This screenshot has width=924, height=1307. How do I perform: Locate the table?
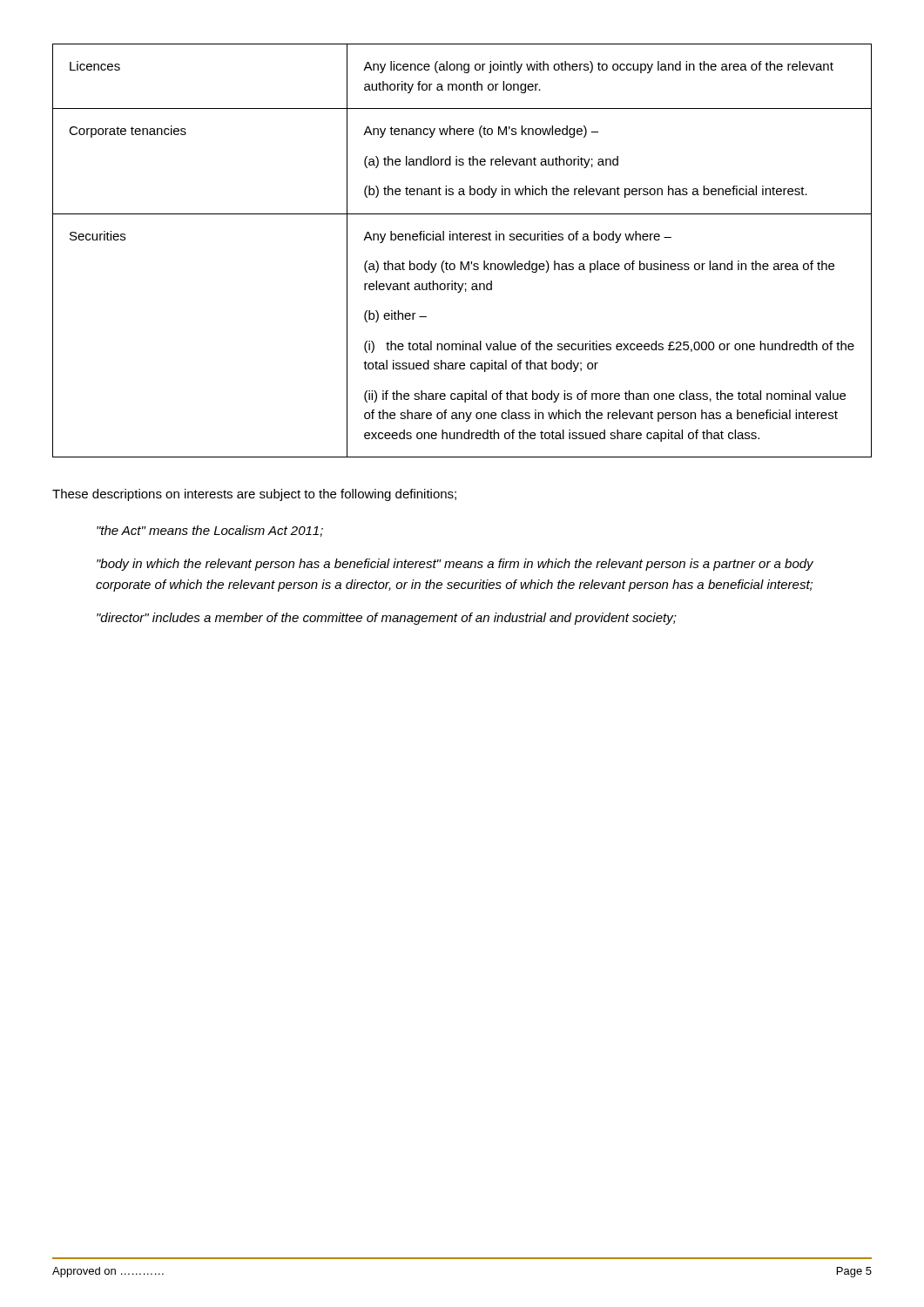click(462, 250)
